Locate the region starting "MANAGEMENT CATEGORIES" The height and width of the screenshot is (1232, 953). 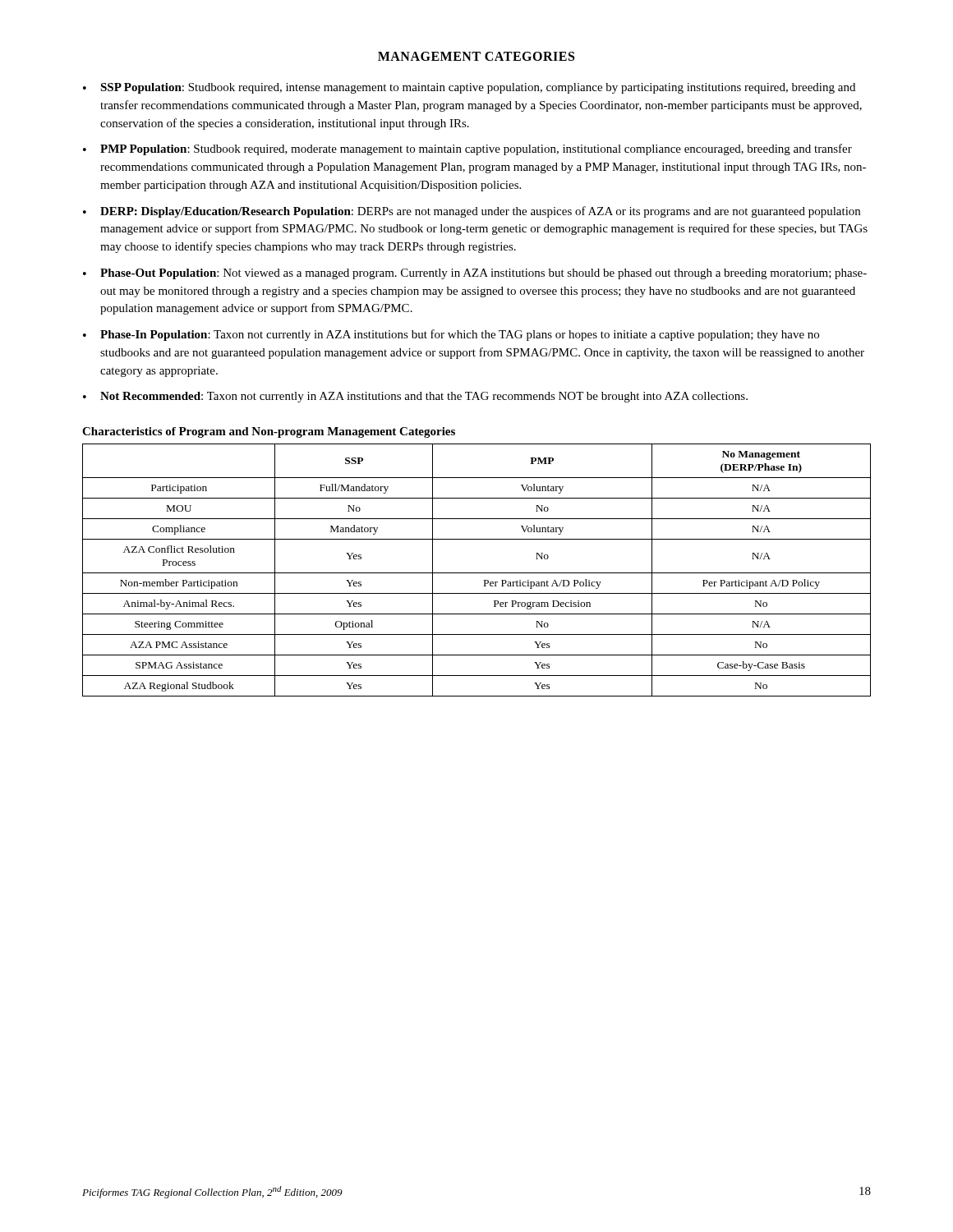476,57
